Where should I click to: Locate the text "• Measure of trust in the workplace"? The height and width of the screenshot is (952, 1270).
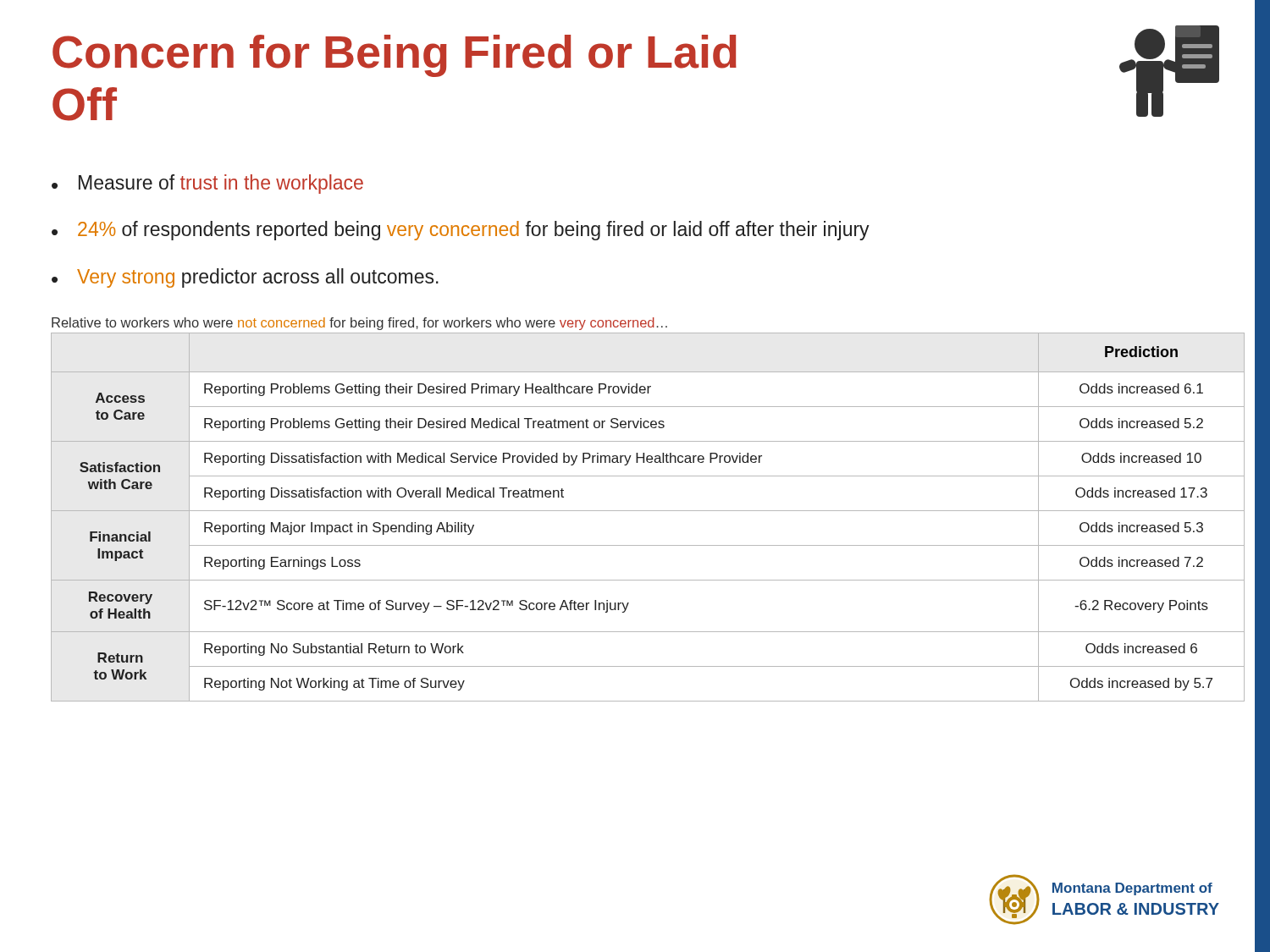point(207,185)
